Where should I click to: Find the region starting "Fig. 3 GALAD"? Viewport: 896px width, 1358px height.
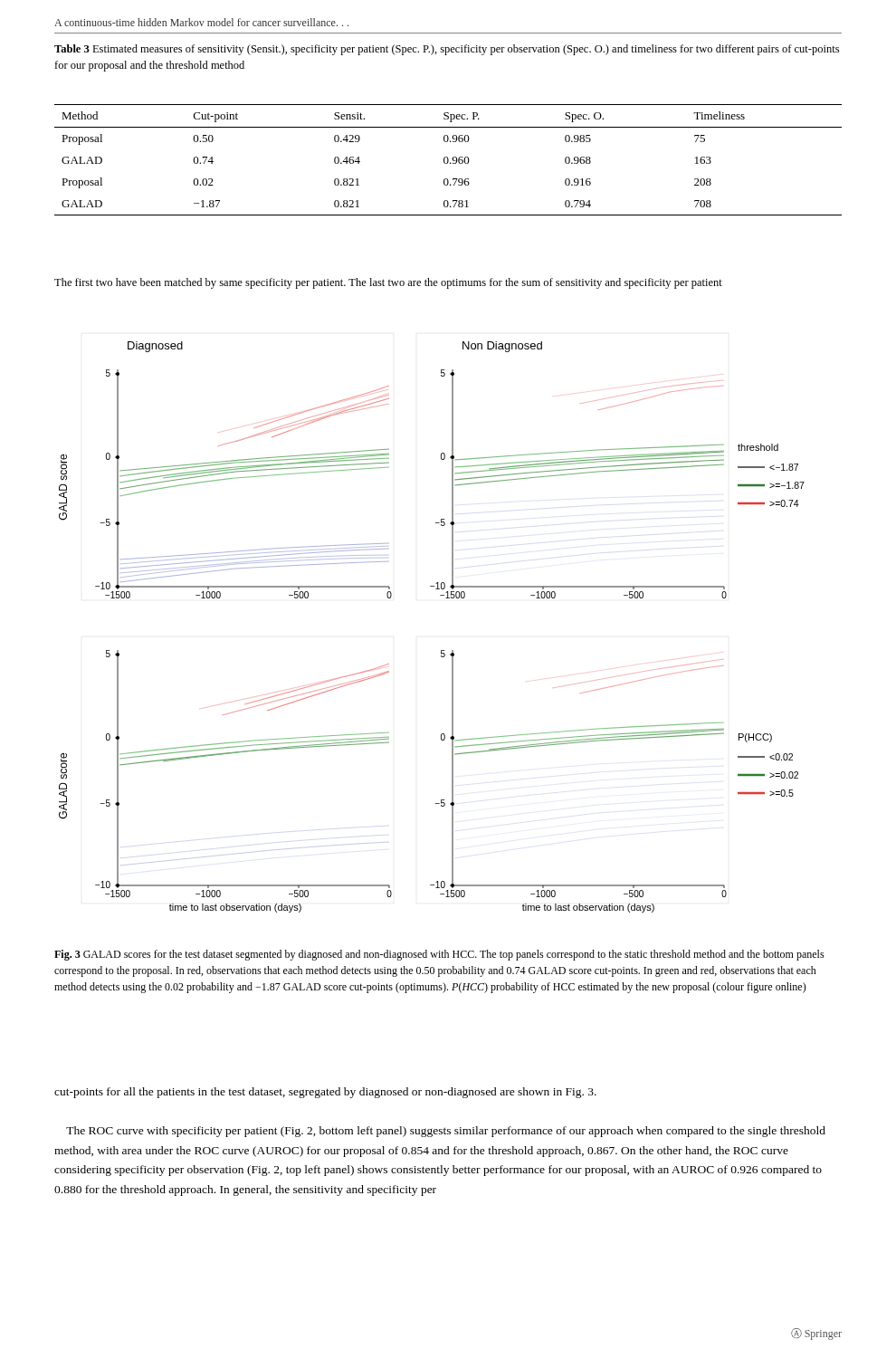pyautogui.click(x=439, y=970)
